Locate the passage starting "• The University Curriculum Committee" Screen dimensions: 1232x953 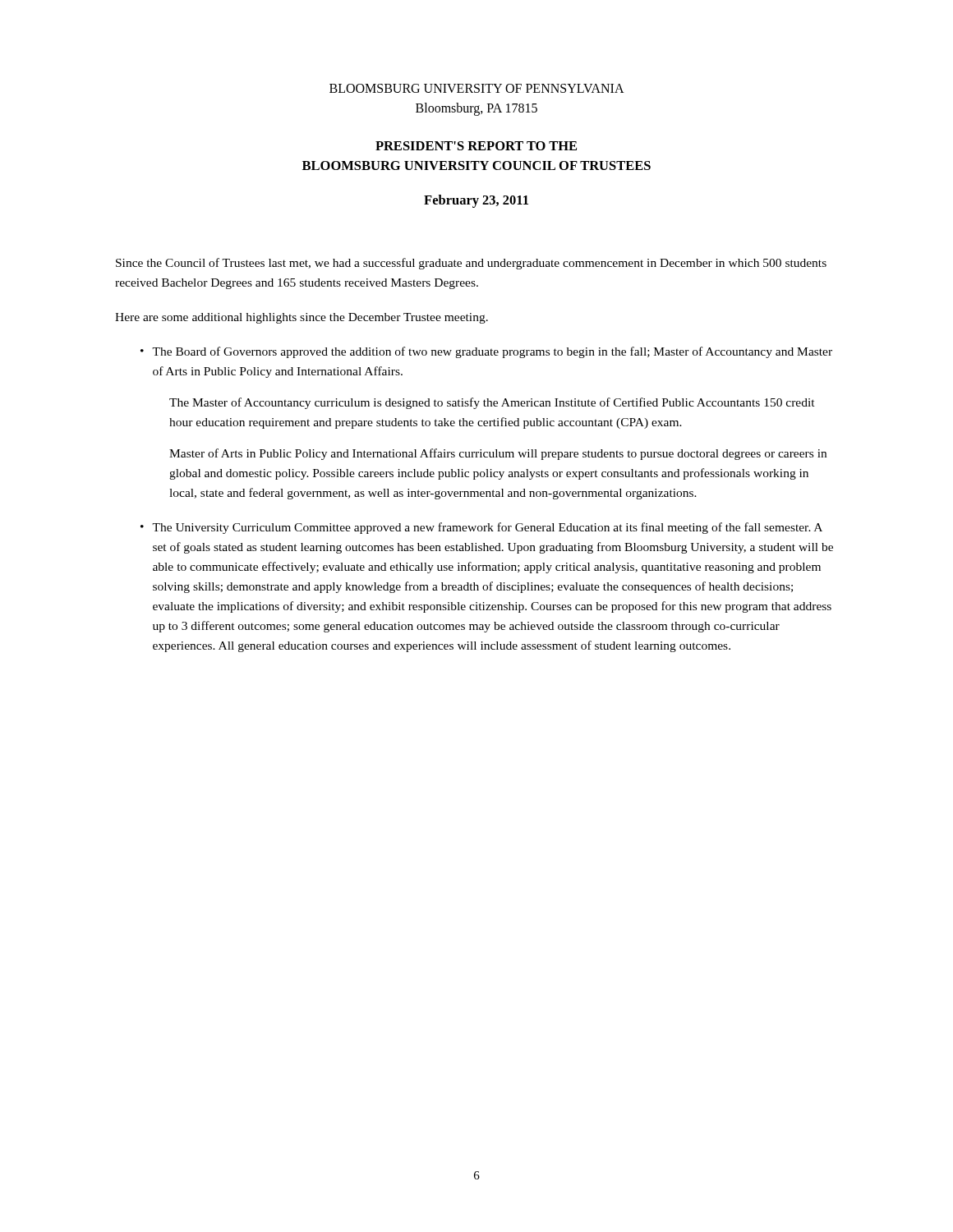pyautogui.click(x=489, y=586)
